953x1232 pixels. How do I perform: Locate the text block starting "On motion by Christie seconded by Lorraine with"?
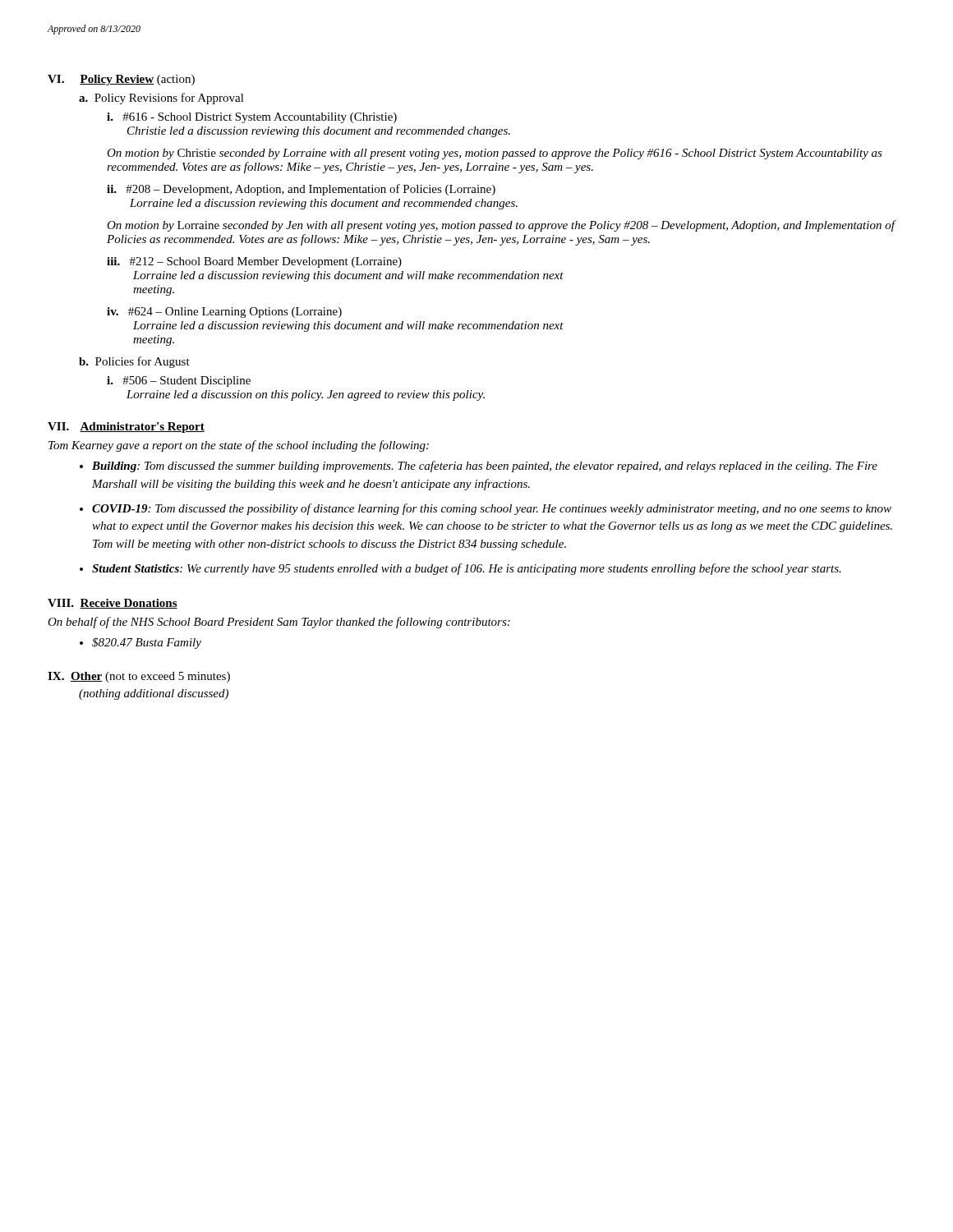pyautogui.click(x=495, y=160)
